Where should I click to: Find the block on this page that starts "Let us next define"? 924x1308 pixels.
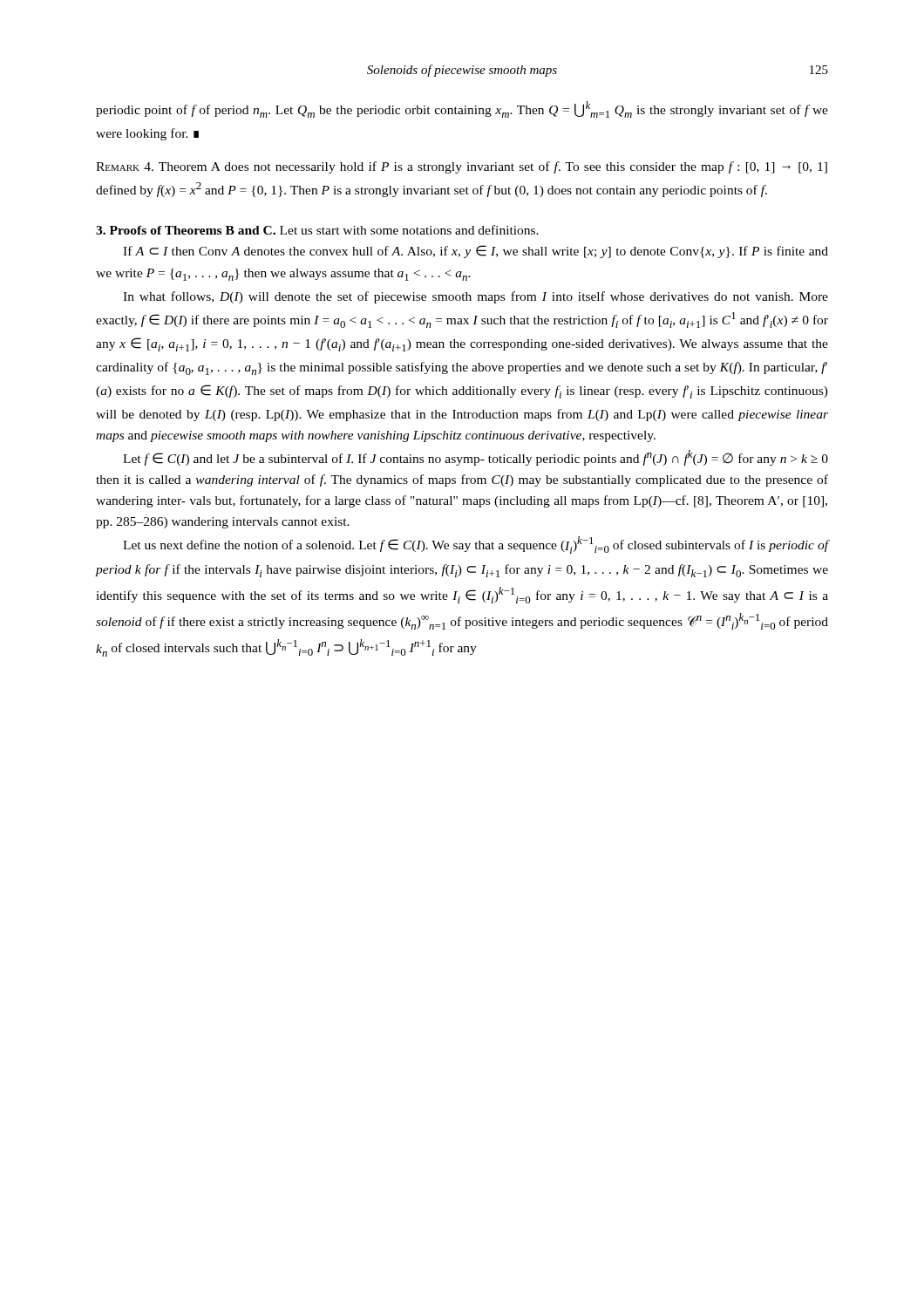tap(462, 597)
